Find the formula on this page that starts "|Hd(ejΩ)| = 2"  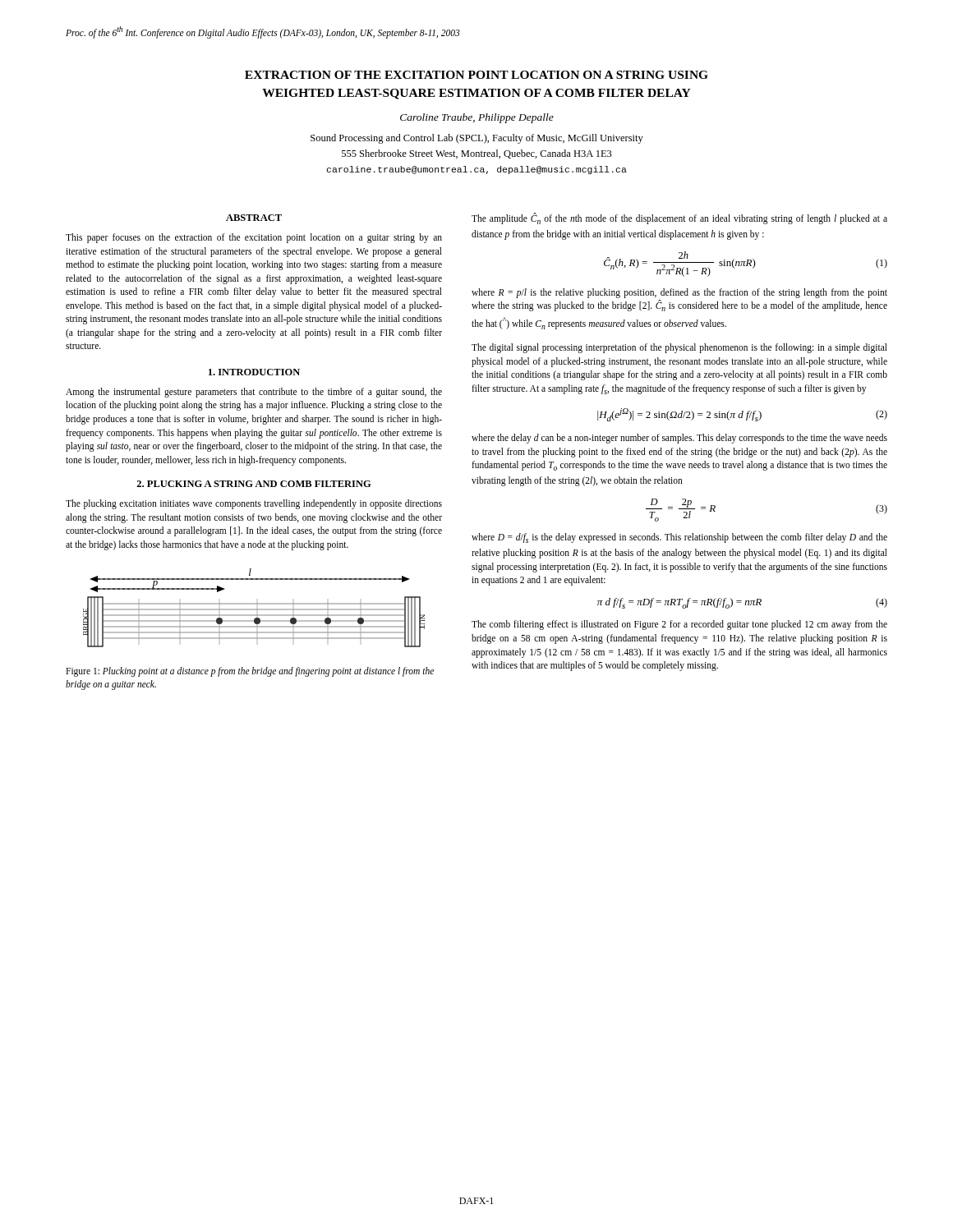(679, 414)
